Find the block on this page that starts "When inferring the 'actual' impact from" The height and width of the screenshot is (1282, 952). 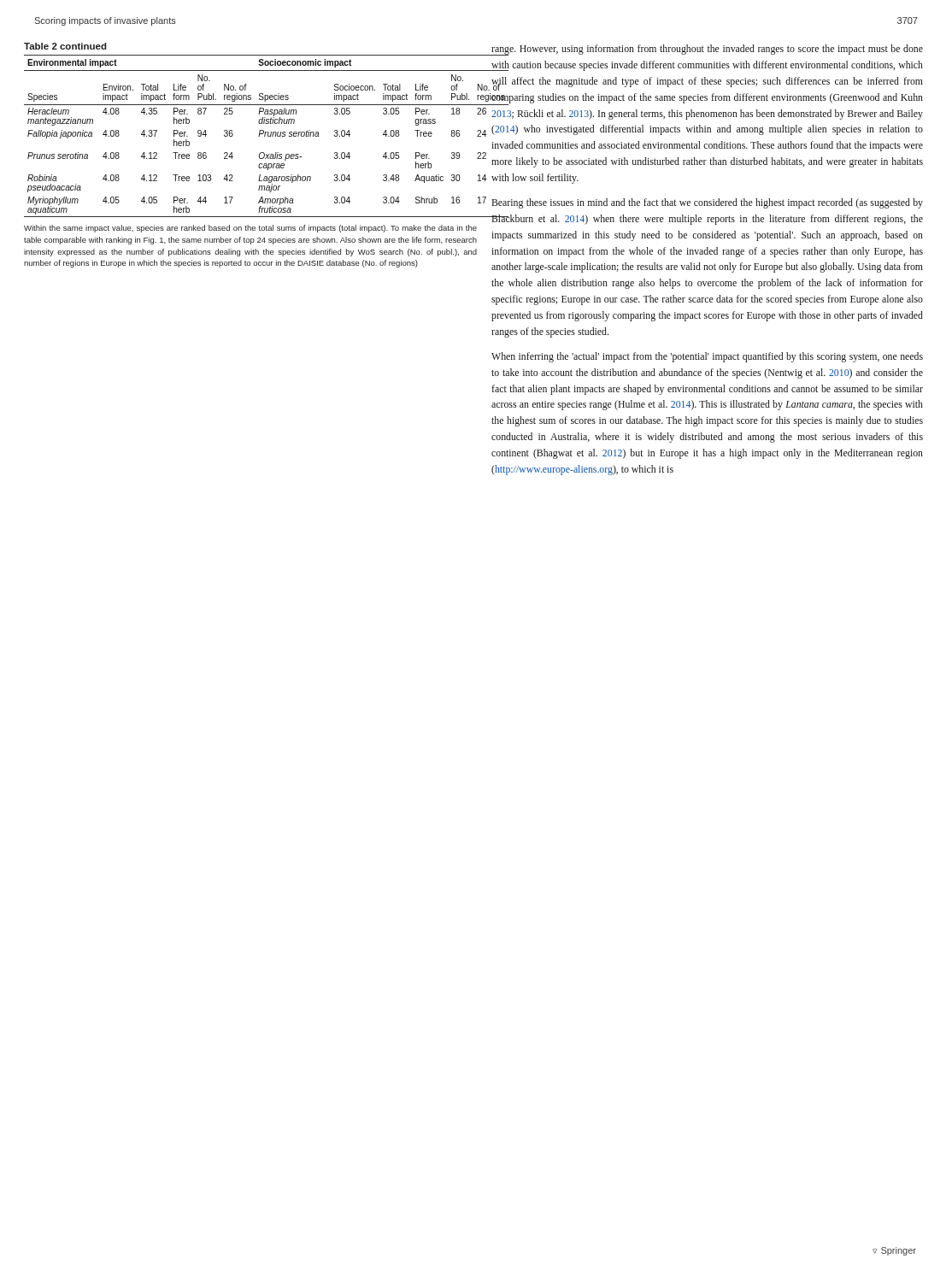[707, 413]
